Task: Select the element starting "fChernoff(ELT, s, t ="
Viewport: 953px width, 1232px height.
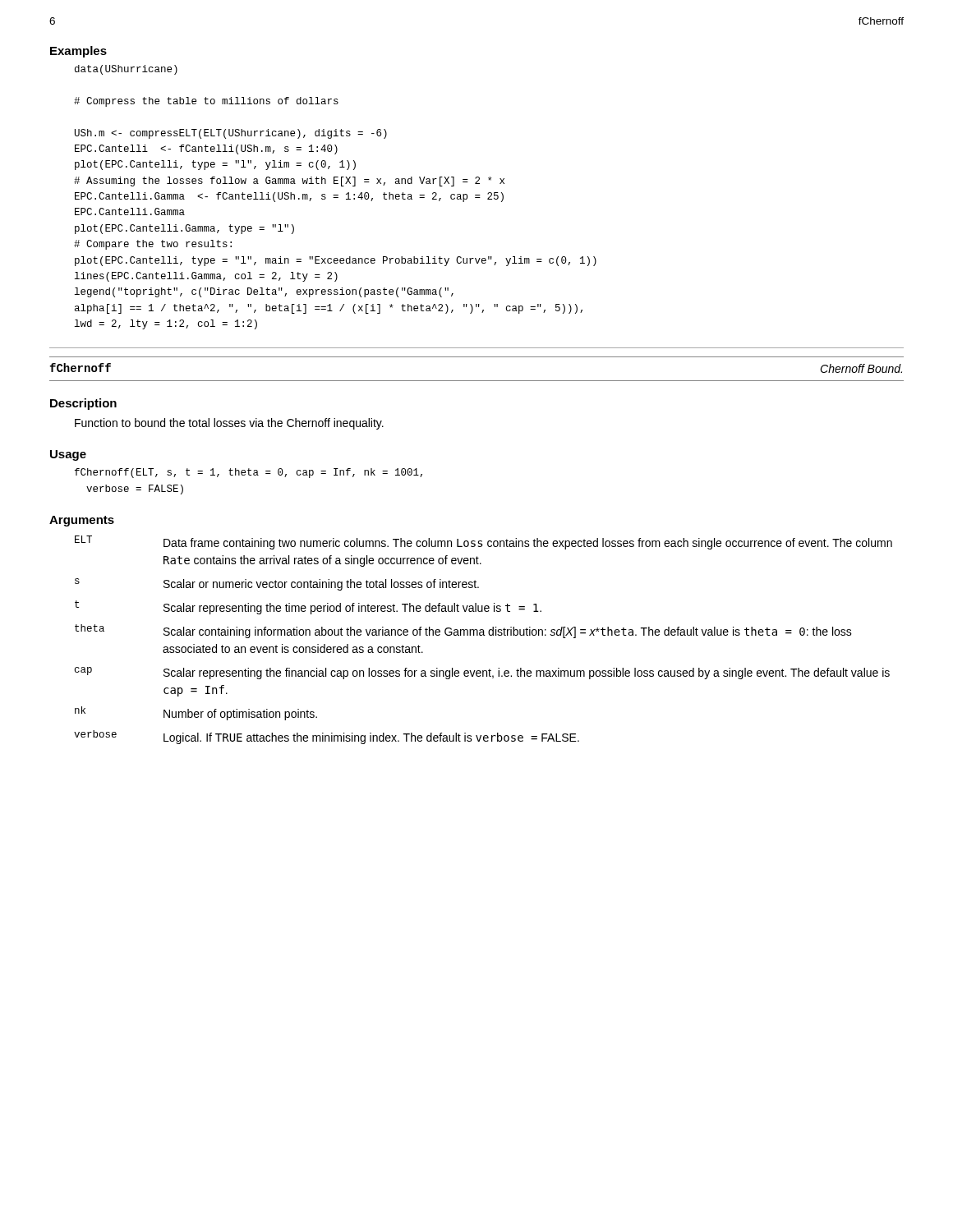Action: (x=250, y=481)
